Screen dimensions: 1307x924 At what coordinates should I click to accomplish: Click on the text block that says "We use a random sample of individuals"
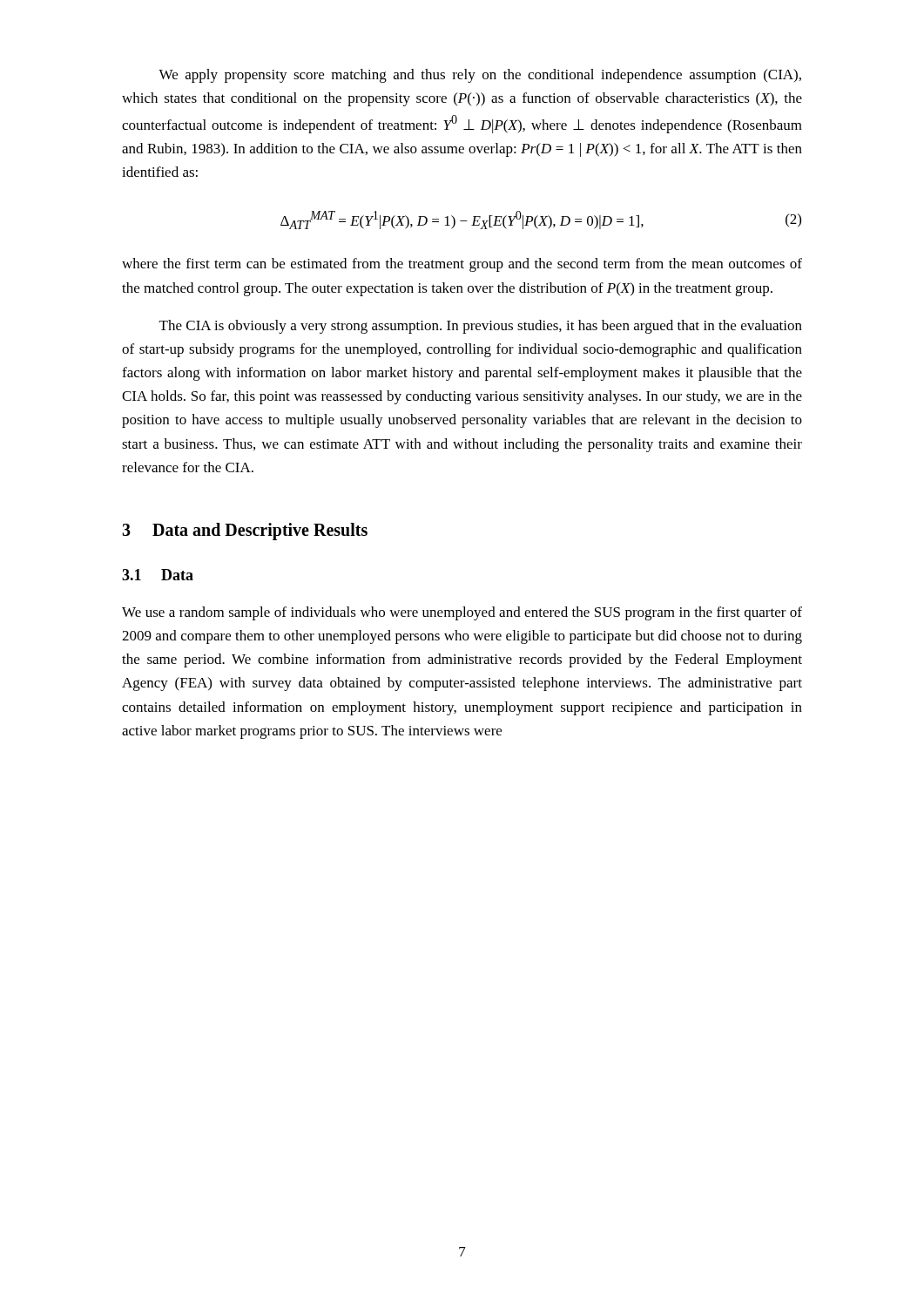(x=462, y=671)
